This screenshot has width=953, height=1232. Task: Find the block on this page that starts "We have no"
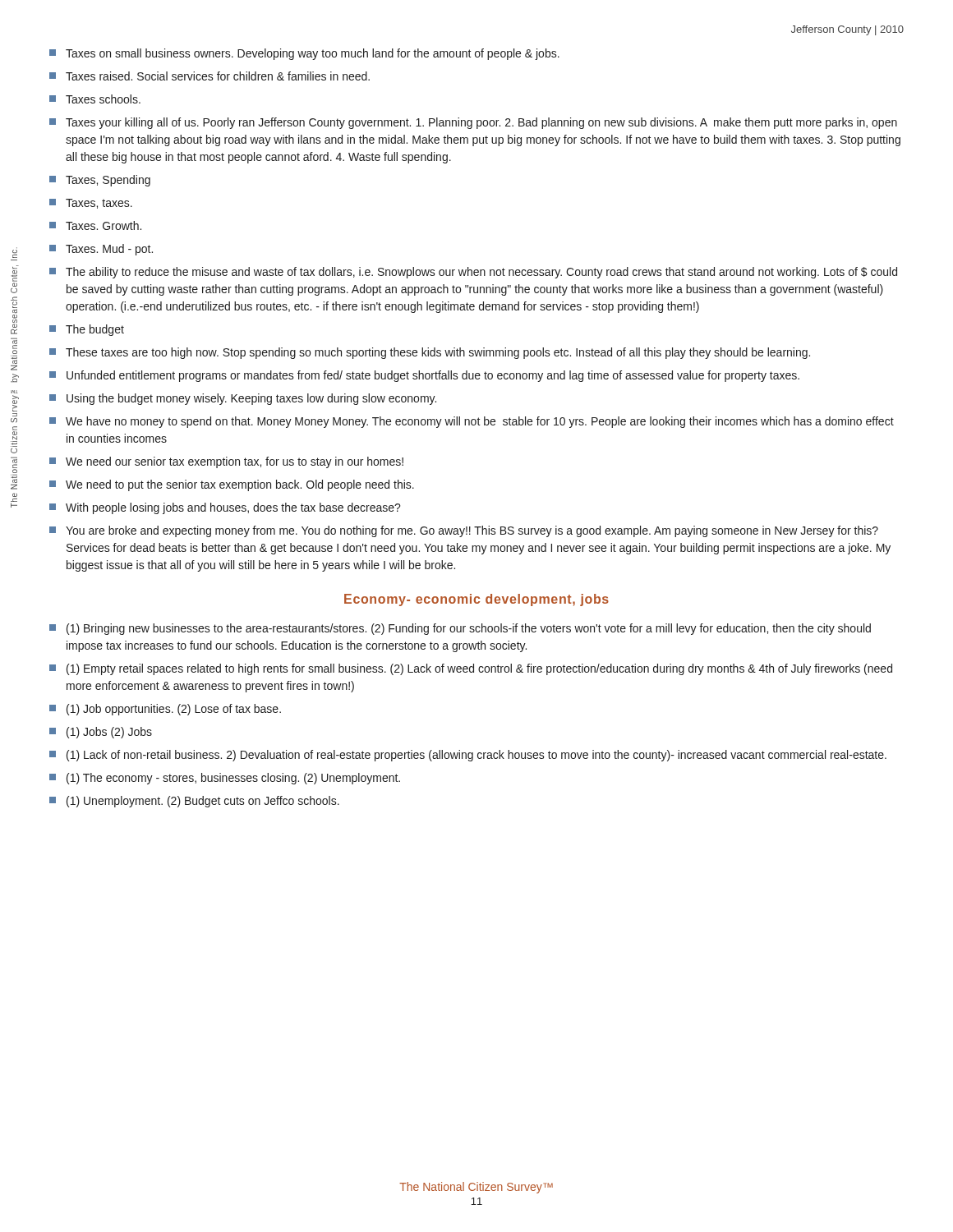[476, 430]
